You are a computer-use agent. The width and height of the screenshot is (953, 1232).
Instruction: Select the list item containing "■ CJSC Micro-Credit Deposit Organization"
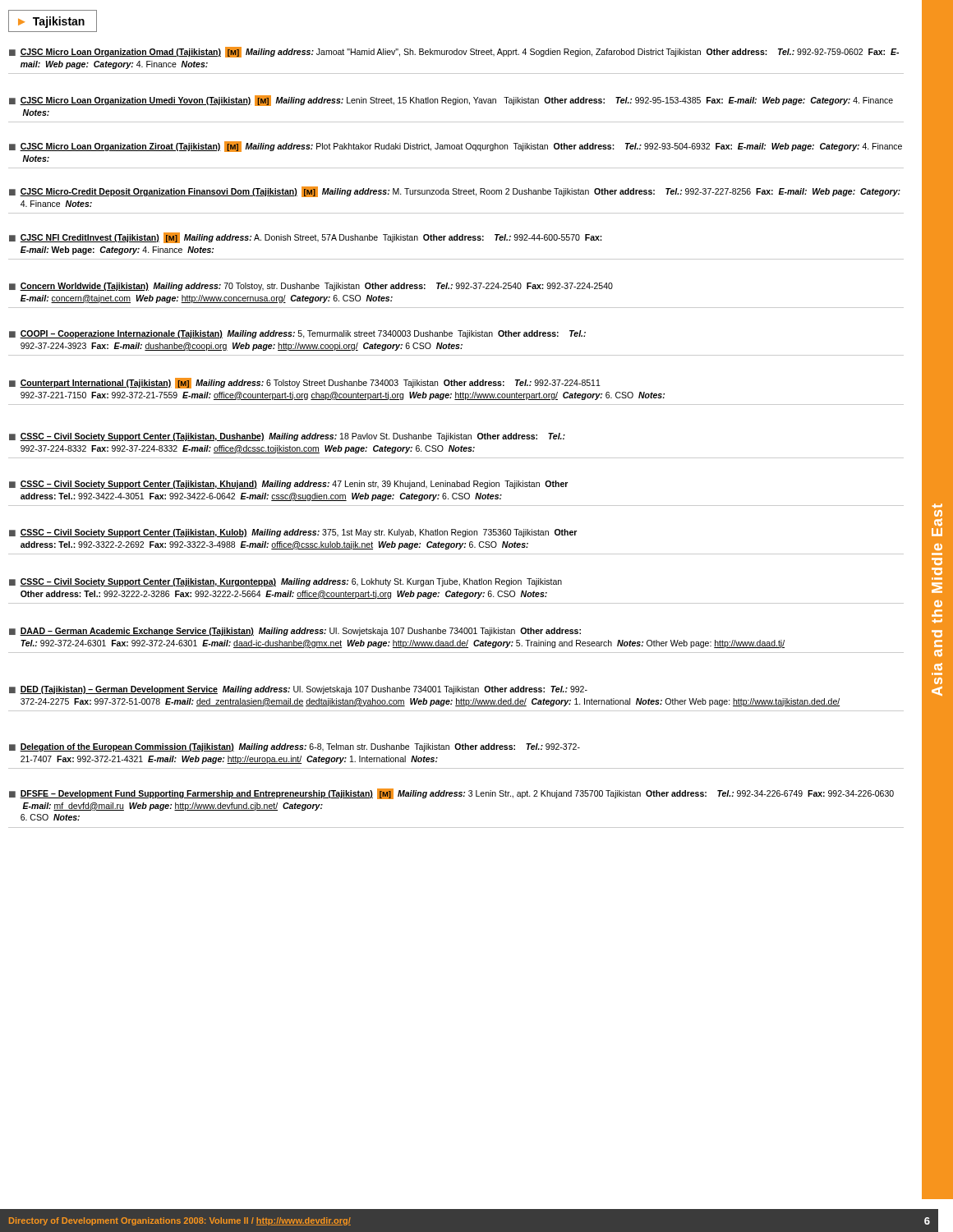click(x=456, y=197)
